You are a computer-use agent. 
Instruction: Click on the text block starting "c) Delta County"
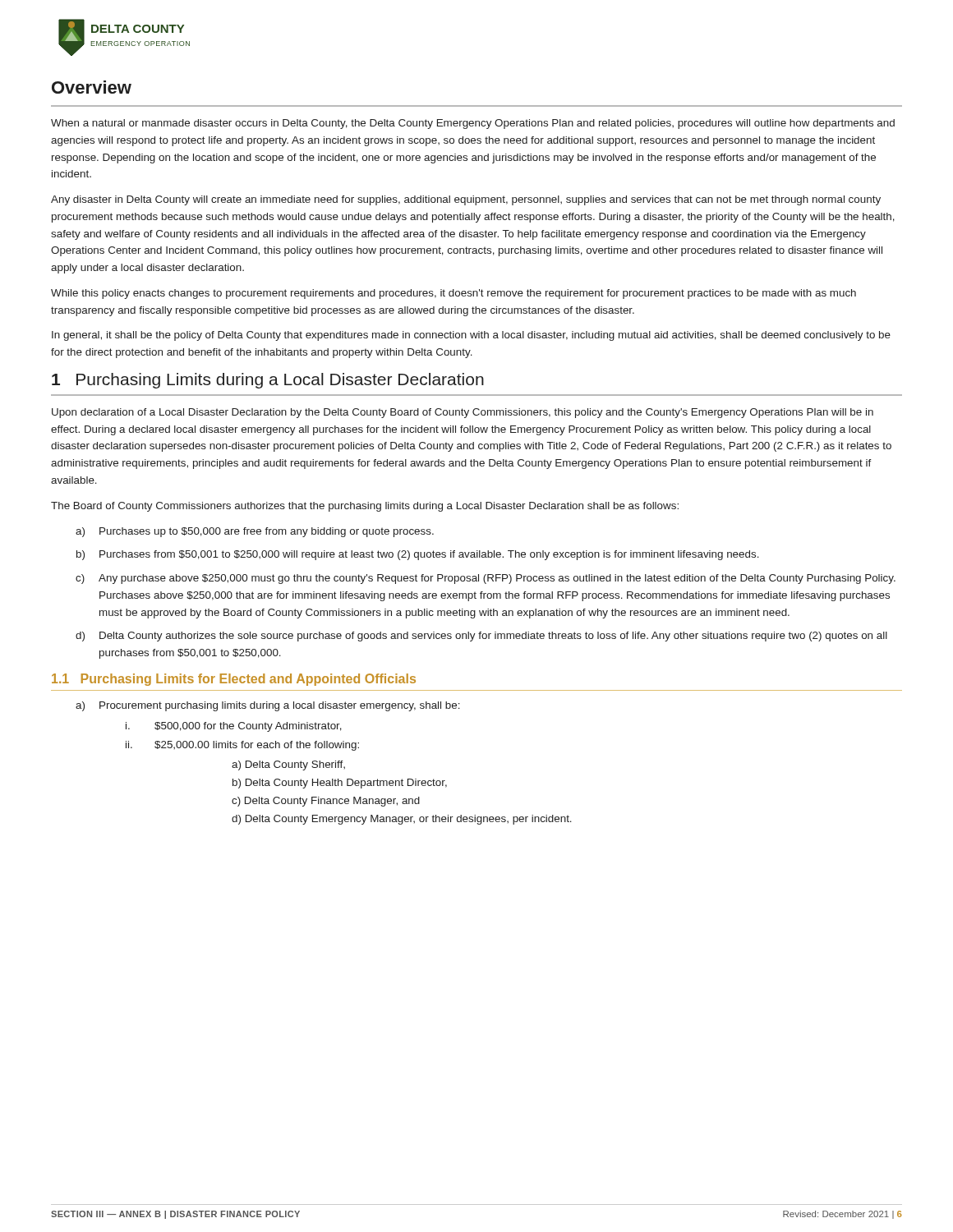(326, 801)
